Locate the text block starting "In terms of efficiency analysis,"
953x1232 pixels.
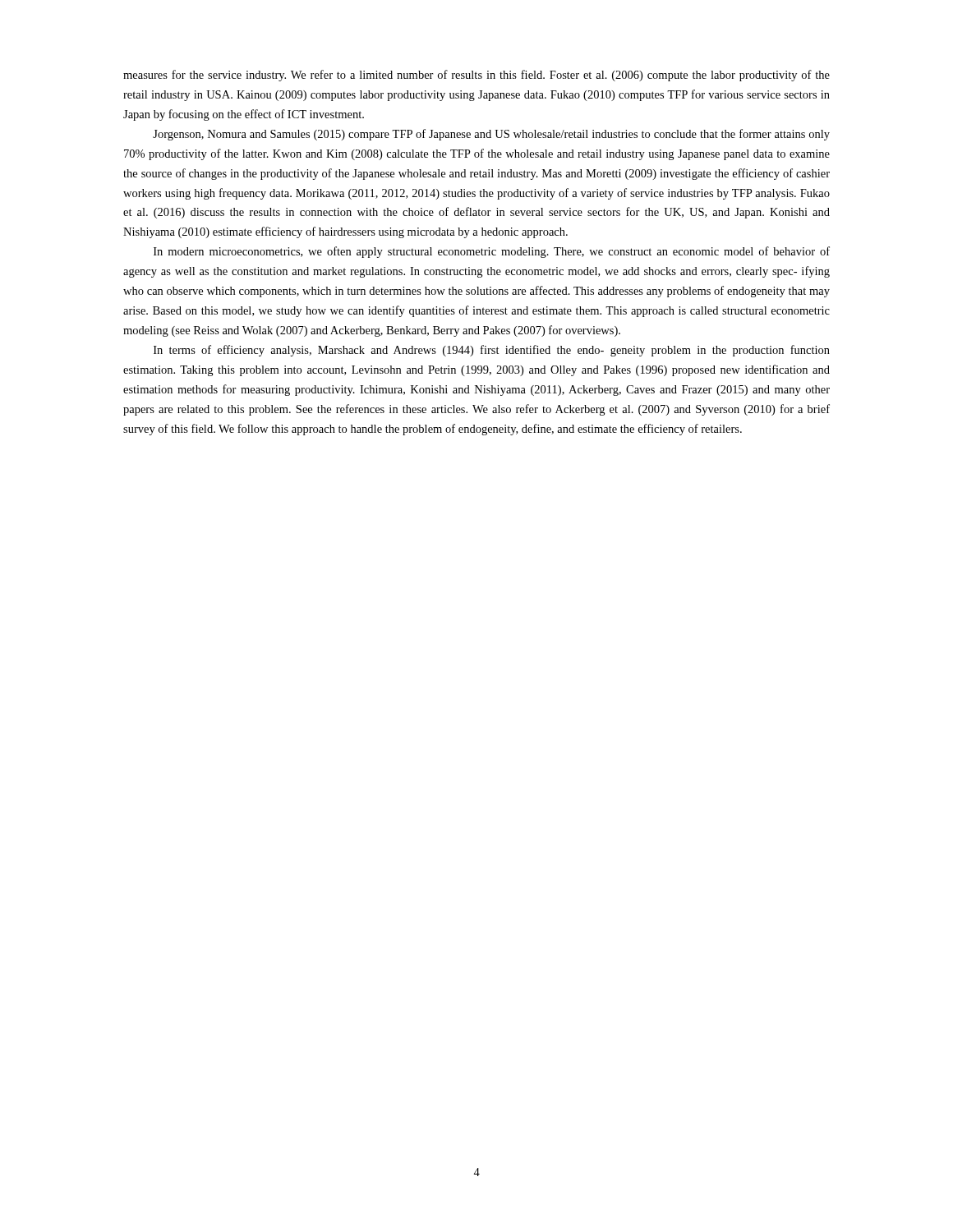(476, 390)
